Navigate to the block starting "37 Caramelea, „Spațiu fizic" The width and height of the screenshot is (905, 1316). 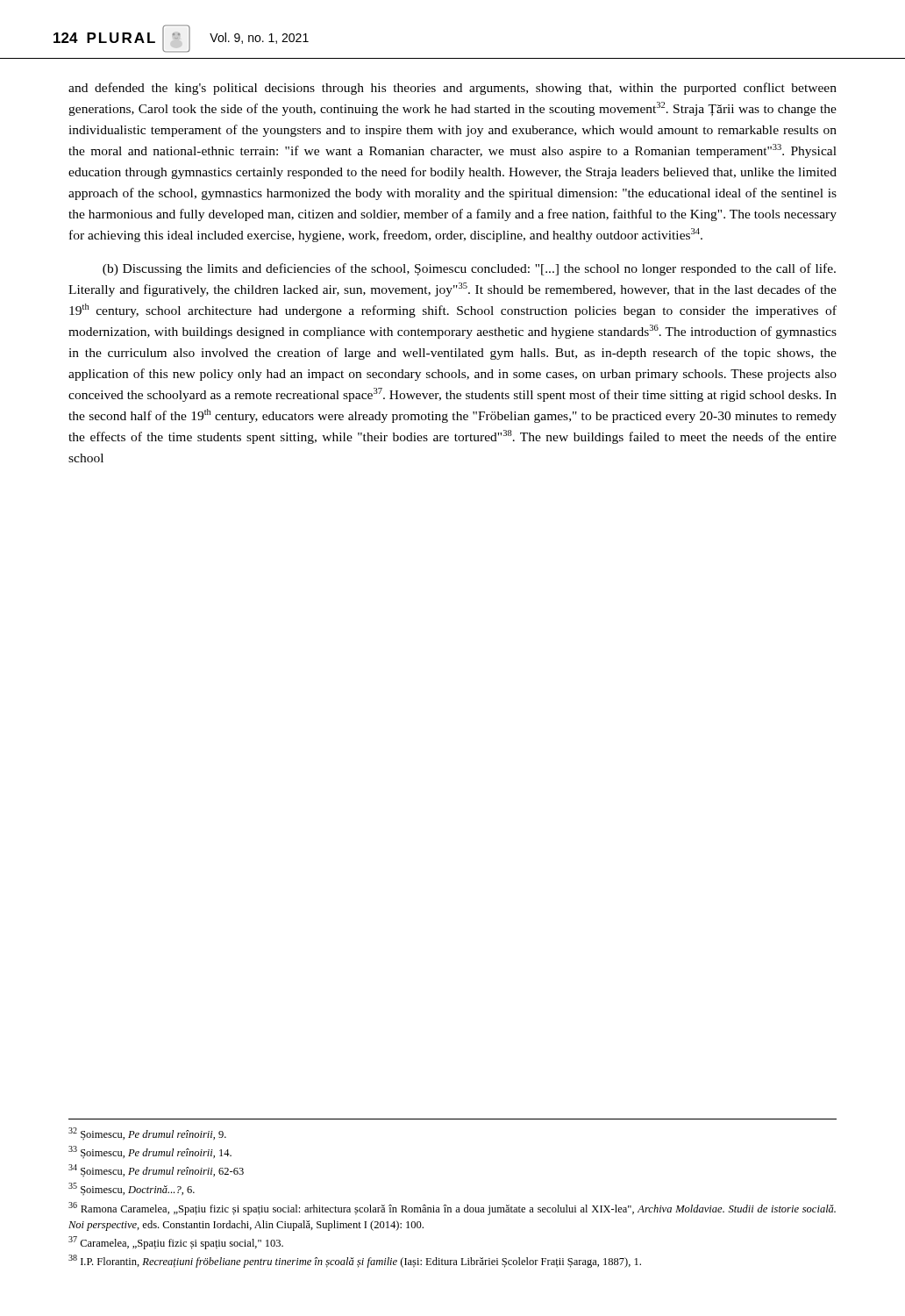point(176,1242)
